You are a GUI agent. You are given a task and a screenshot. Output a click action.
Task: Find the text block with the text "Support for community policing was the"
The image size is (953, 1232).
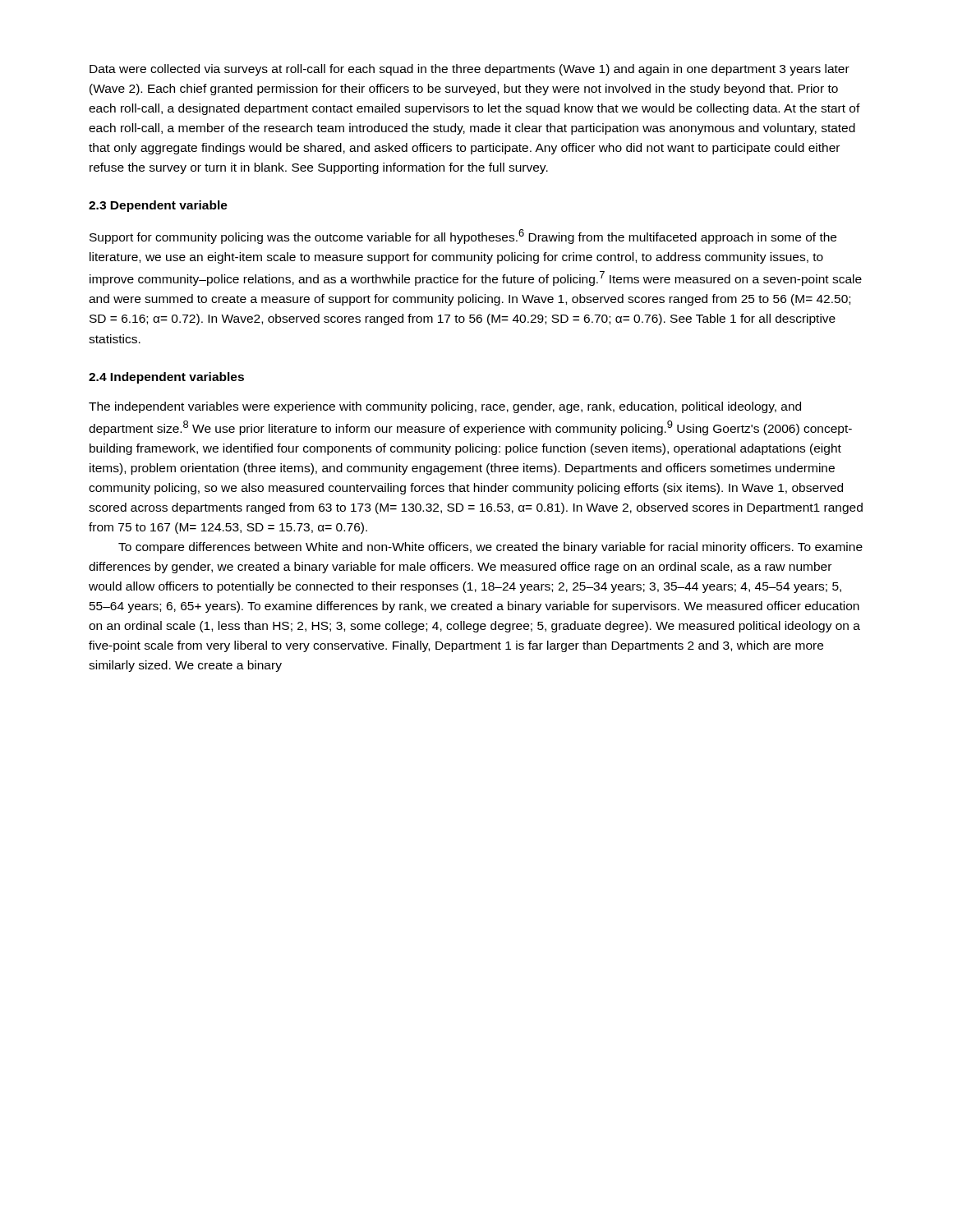click(x=476, y=287)
